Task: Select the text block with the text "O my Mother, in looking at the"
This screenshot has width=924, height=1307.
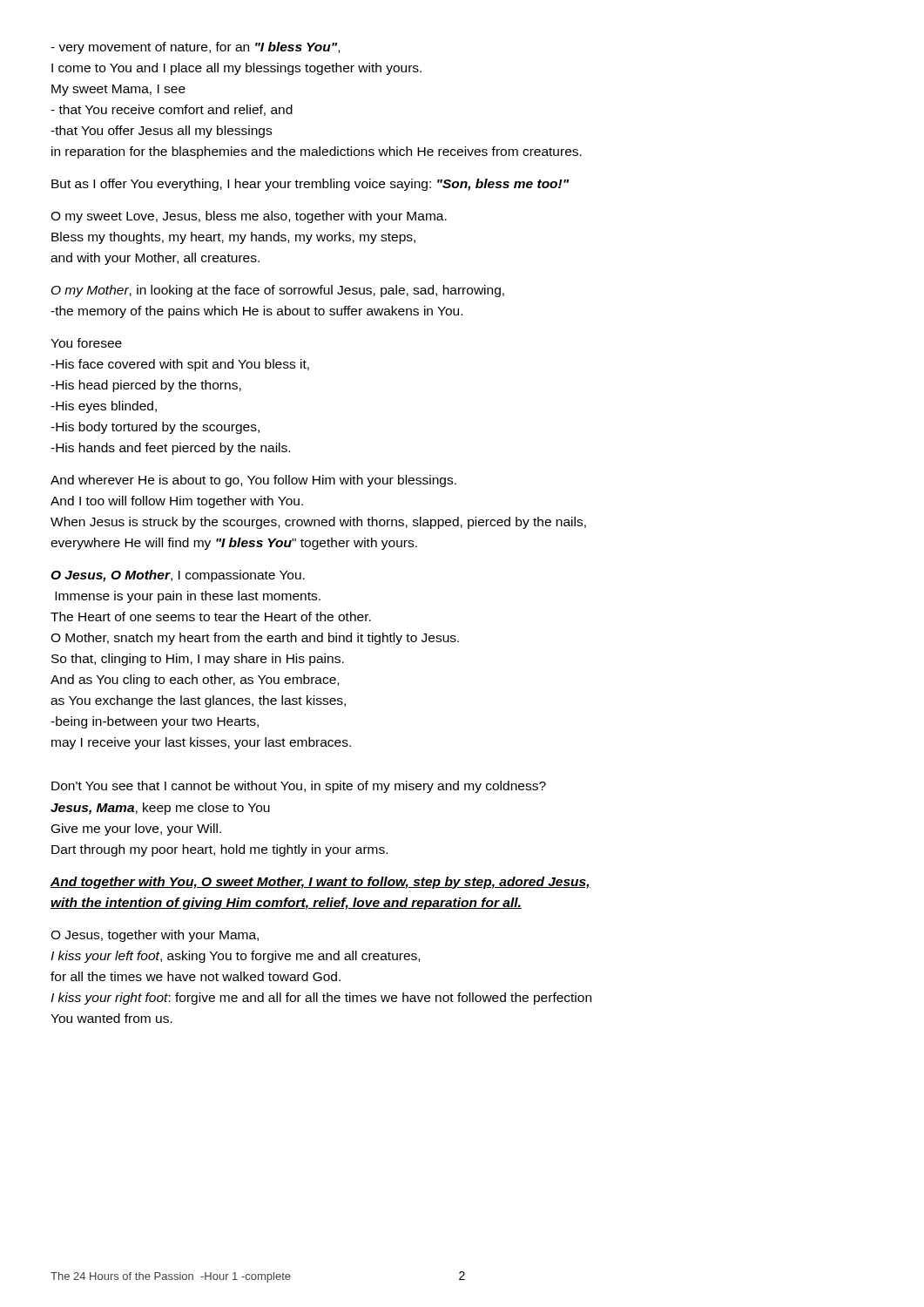Action: (278, 300)
